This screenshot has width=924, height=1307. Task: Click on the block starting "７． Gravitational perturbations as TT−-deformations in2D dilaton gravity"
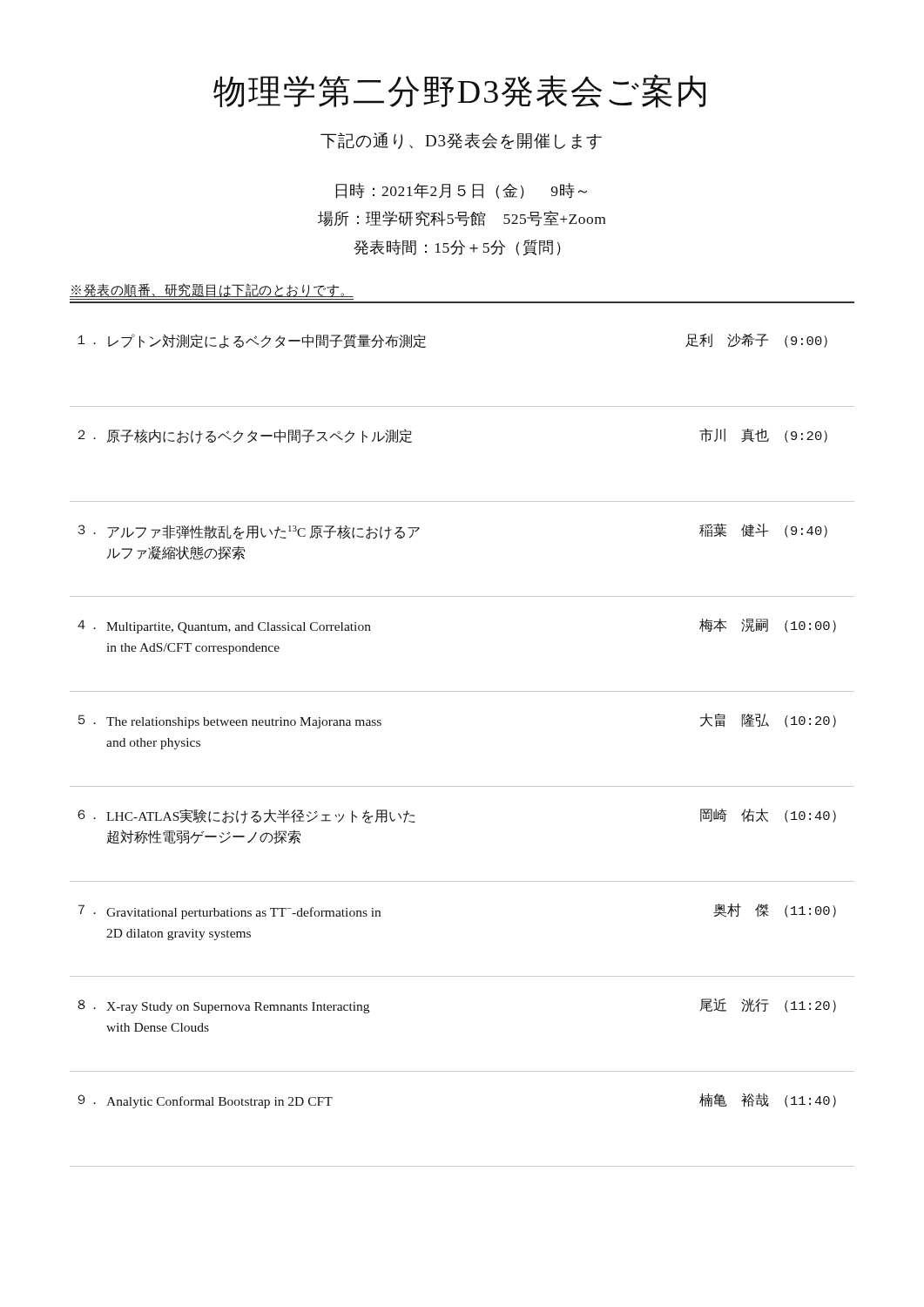click(229, 911)
